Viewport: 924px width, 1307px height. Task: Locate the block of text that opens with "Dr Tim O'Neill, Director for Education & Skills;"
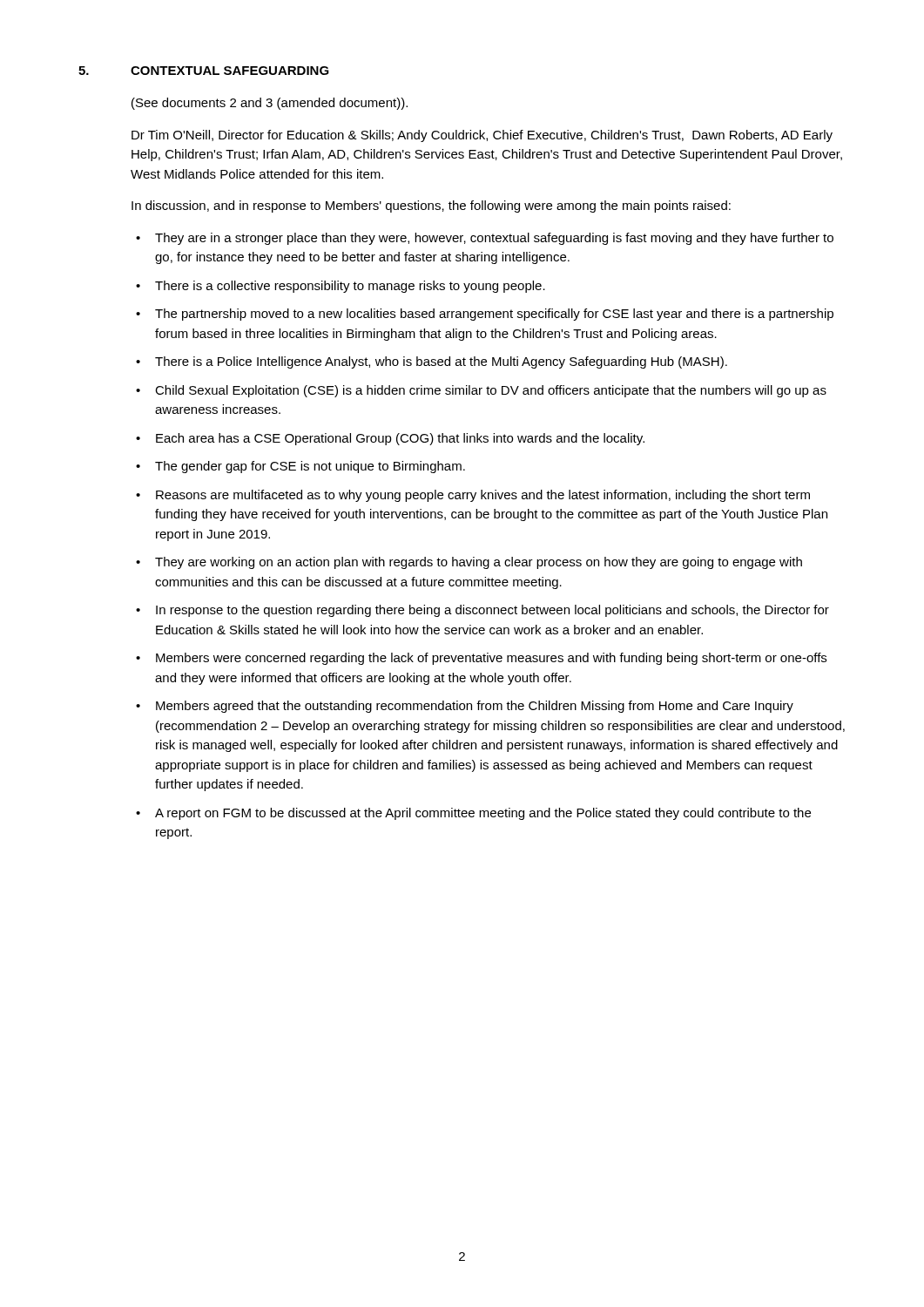[487, 154]
